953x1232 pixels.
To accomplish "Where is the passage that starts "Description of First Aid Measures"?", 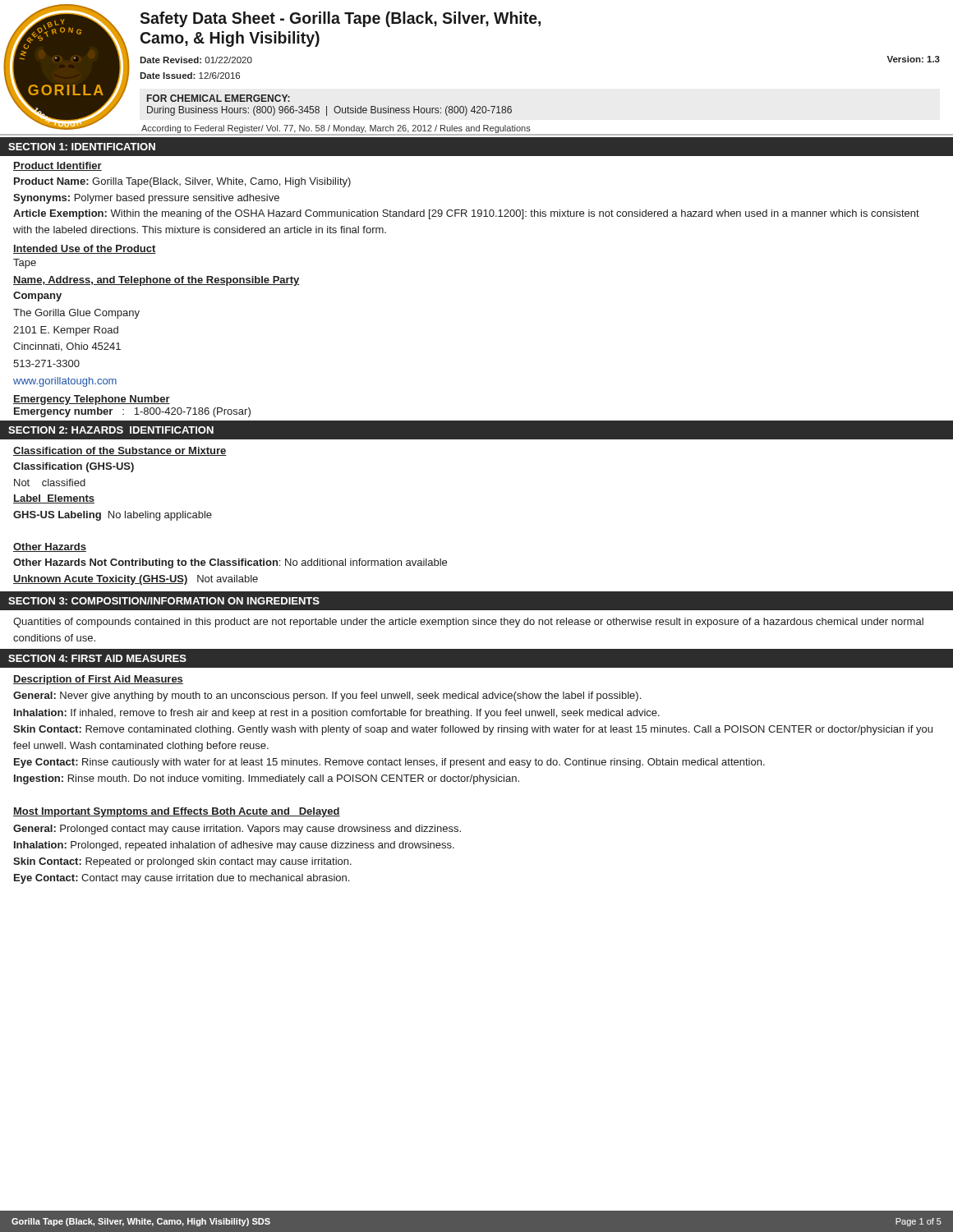I will click(x=473, y=778).
